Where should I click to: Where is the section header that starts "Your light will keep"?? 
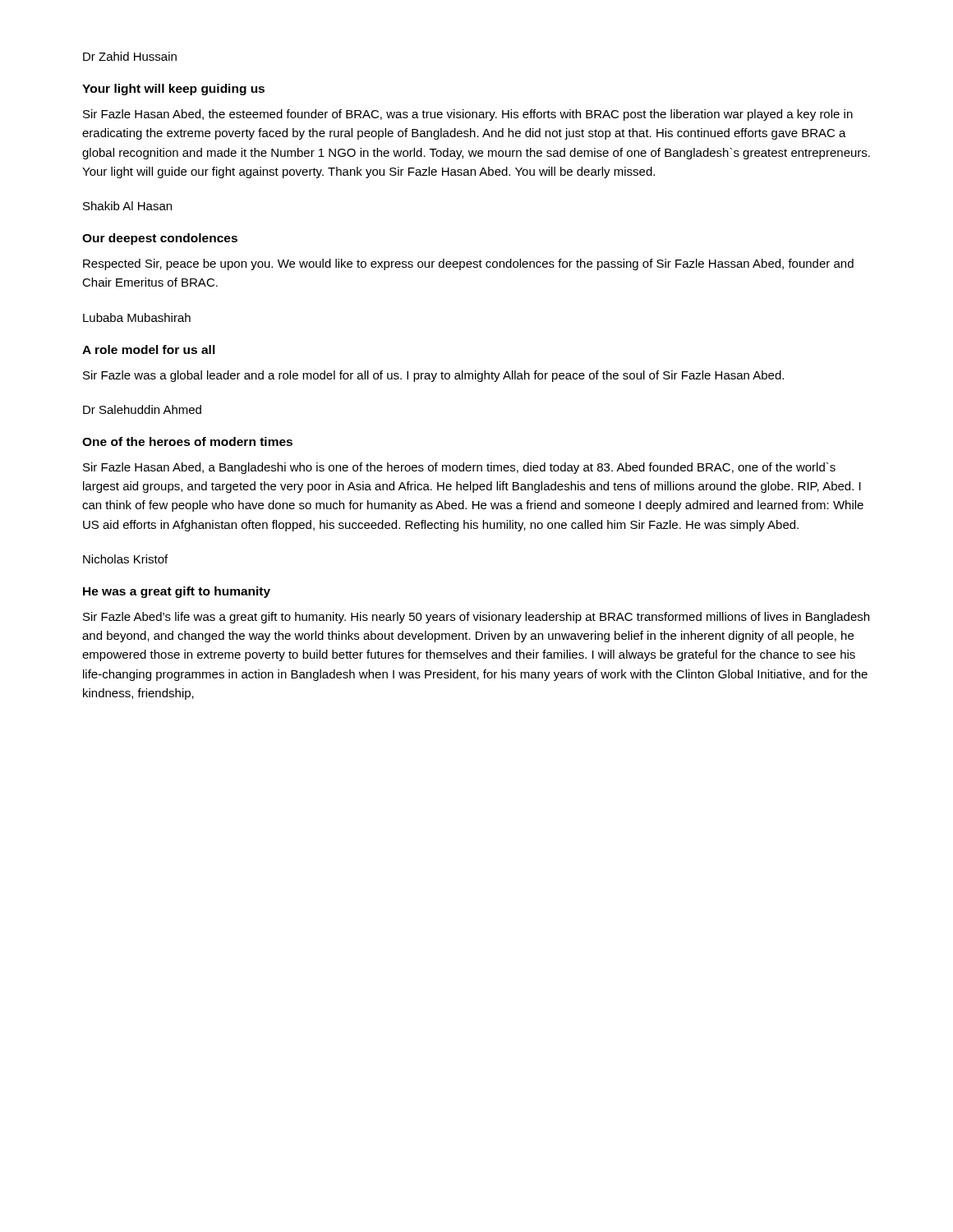click(174, 88)
